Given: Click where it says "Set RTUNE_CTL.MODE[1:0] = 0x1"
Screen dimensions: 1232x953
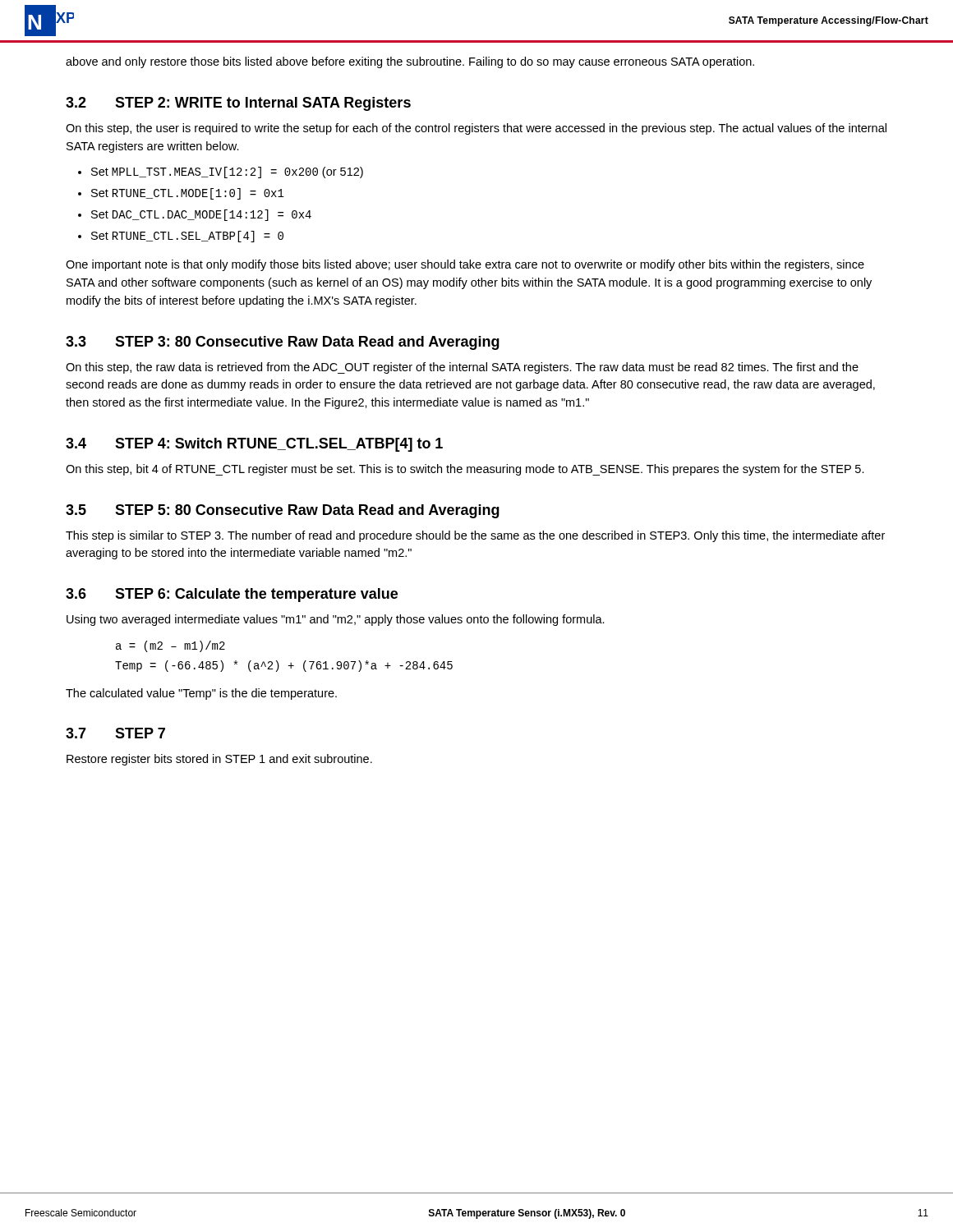Looking at the screenshot, I should [x=187, y=193].
